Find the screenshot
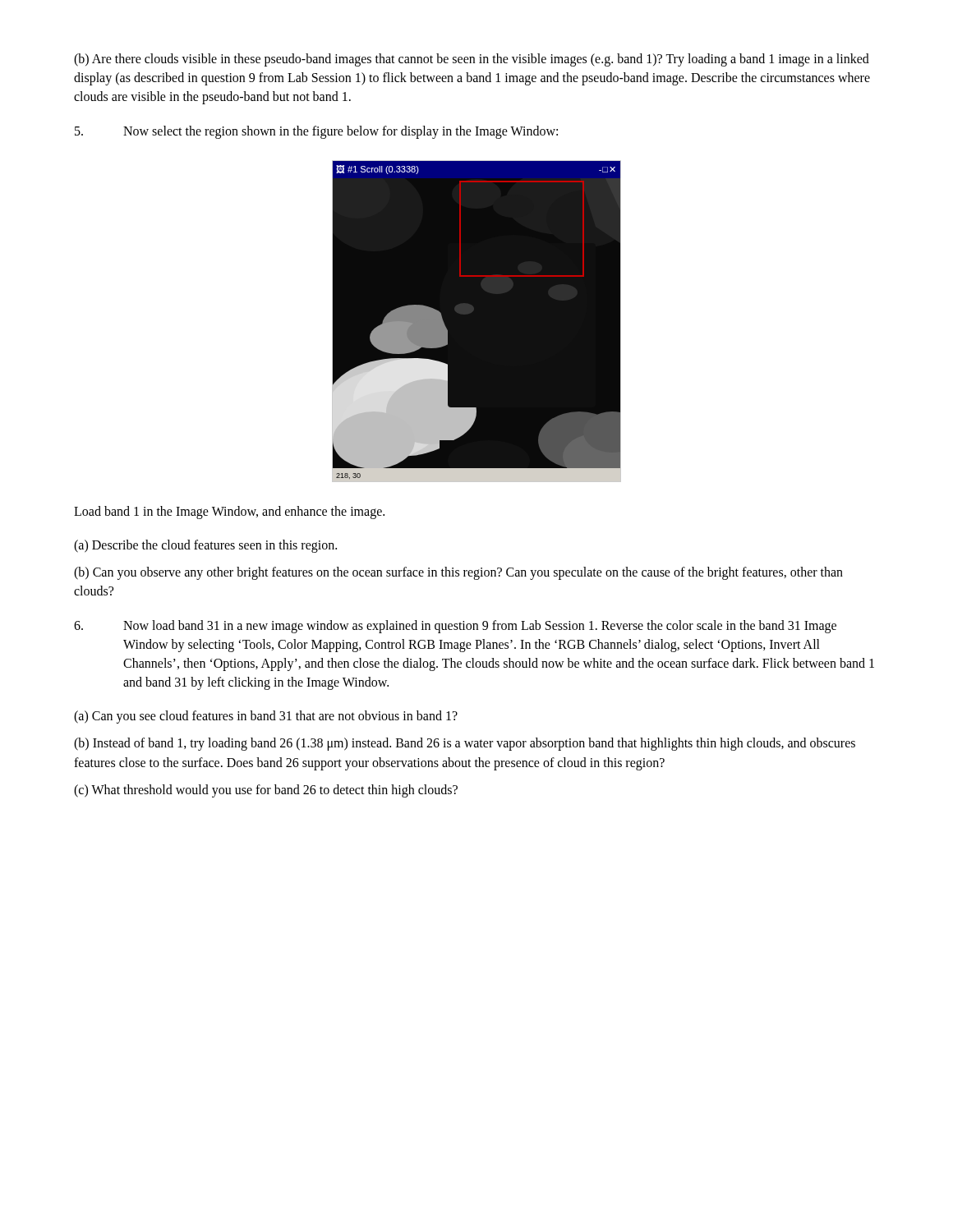This screenshot has height=1232, width=953. click(476, 321)
